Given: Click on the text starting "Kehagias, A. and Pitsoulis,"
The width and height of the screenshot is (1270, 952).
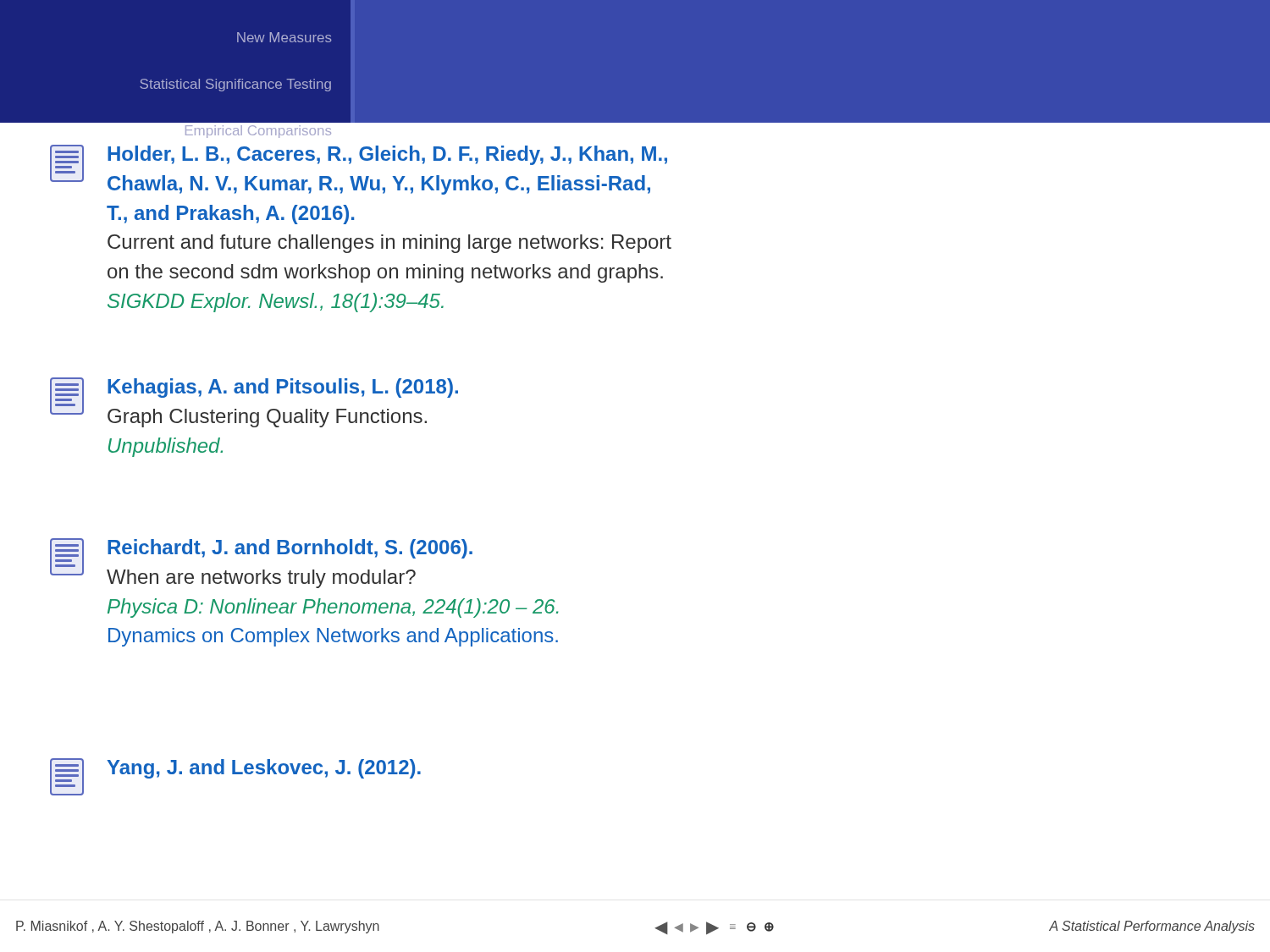Looking at the screenshot, I should point(254,416).
